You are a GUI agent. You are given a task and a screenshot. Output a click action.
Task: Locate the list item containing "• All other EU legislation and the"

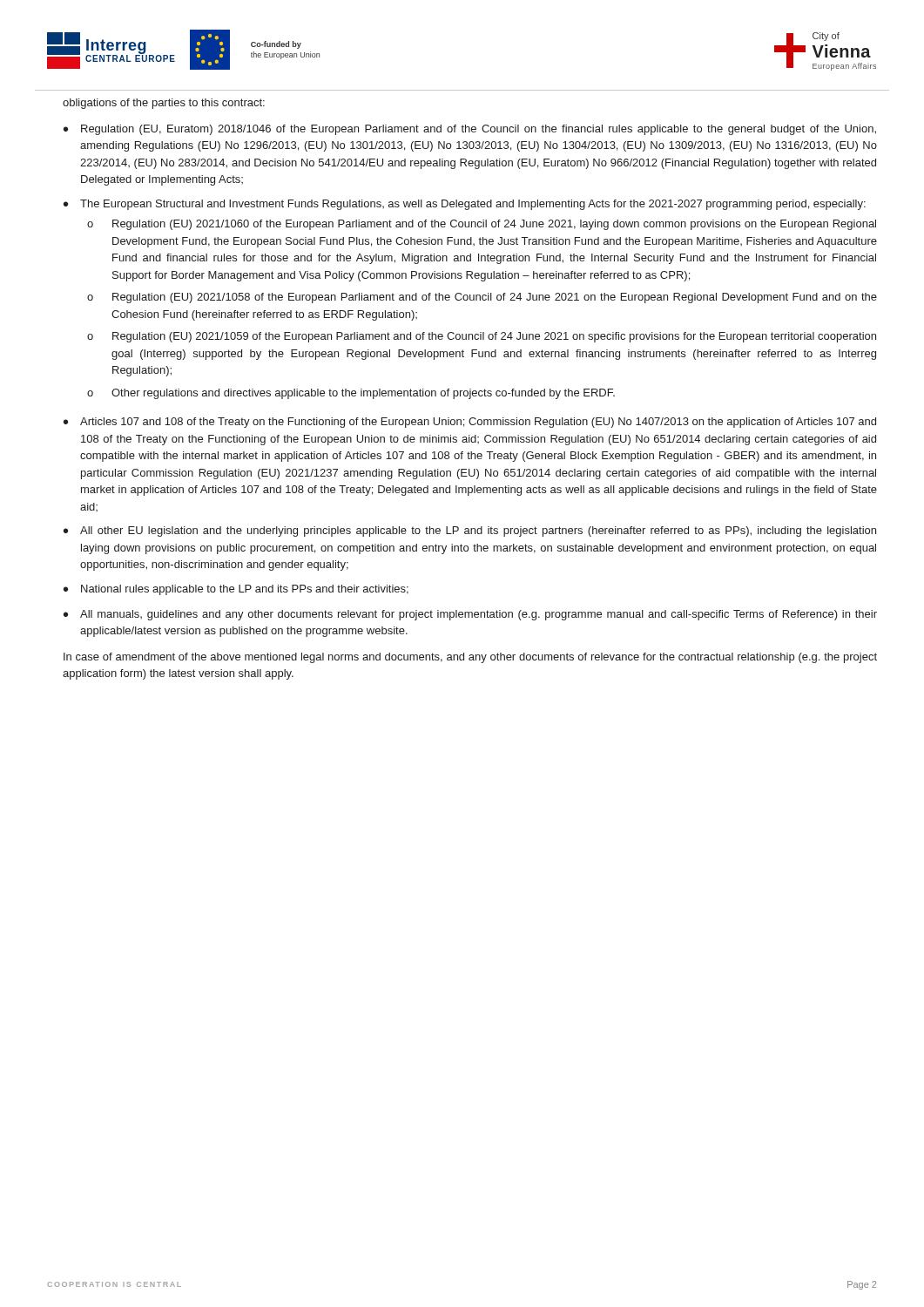[470, 547]
